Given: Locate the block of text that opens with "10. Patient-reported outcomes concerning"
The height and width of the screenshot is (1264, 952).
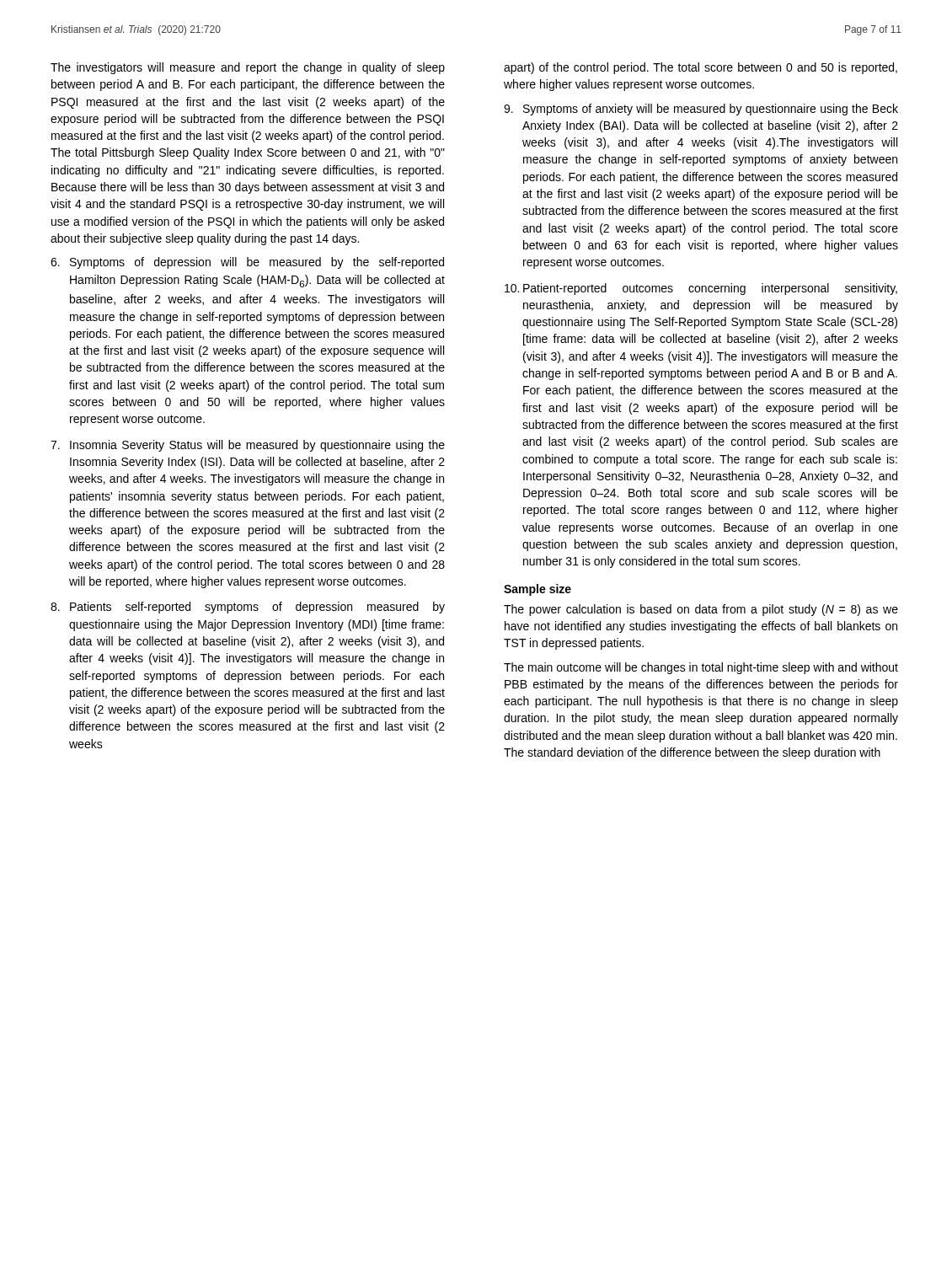Looking at the screenshot, I should click(701, 425).
